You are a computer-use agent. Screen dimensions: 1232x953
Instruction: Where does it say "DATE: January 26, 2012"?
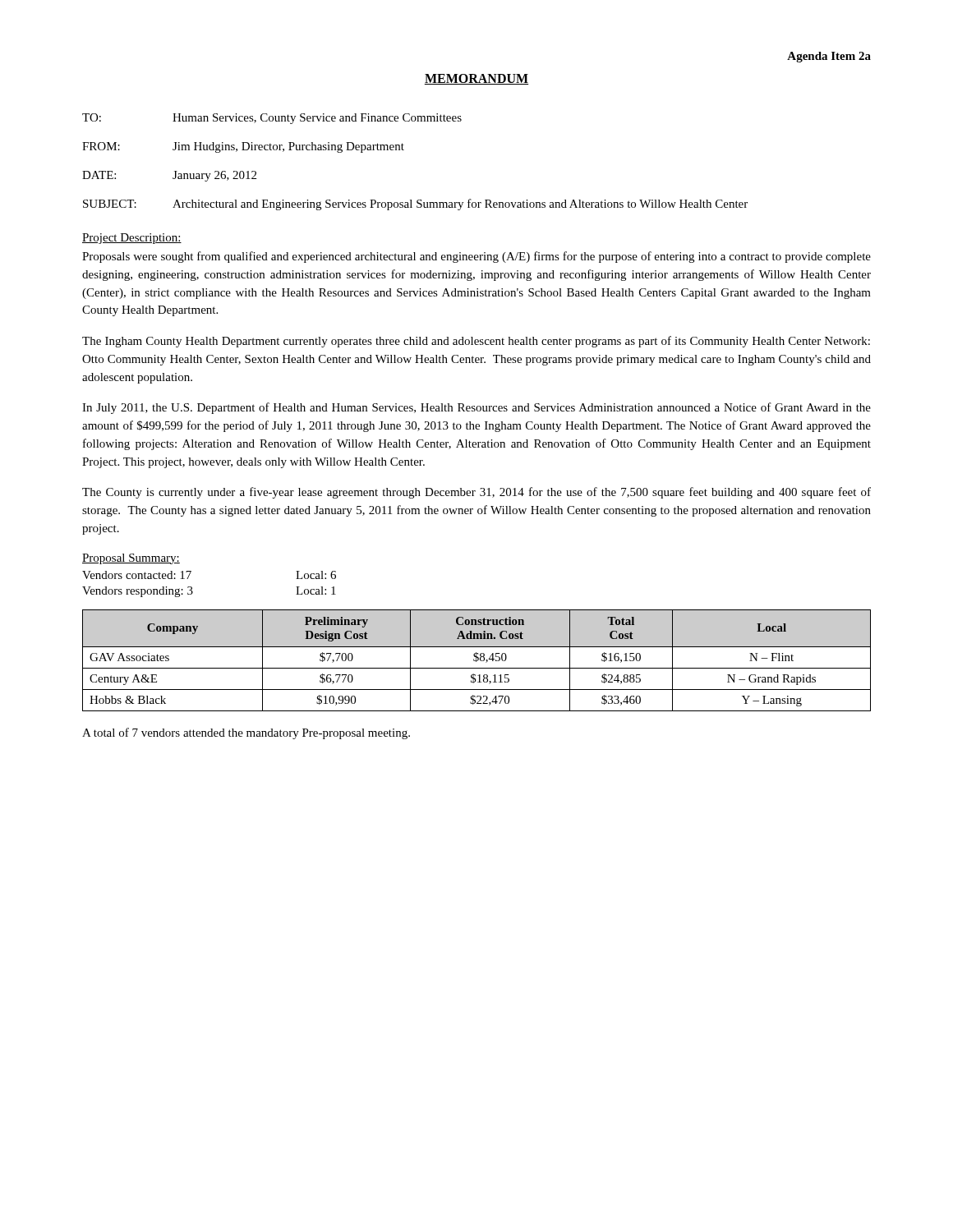click(x=169, y=176)
